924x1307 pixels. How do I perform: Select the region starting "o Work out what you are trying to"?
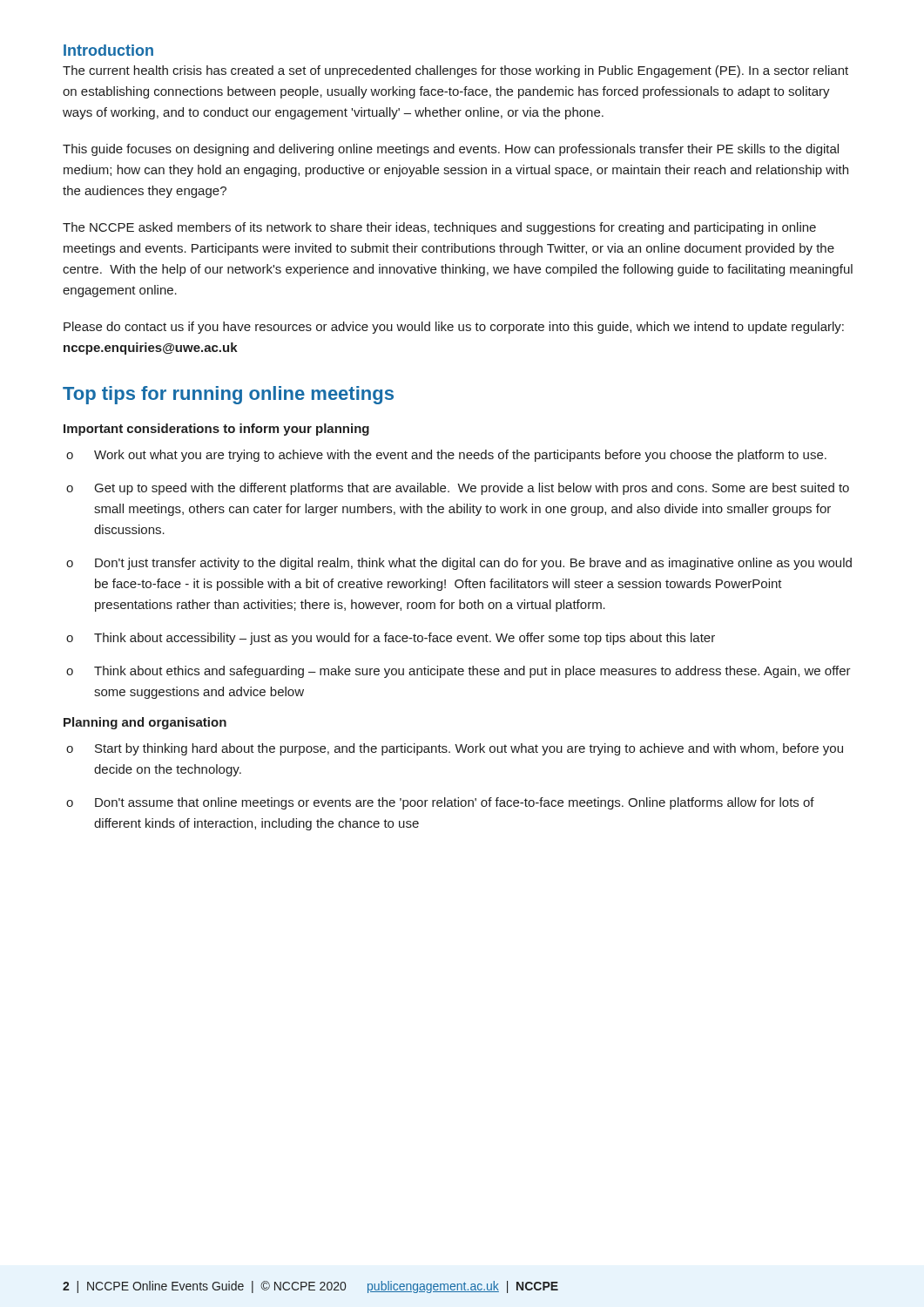(462, 455)
